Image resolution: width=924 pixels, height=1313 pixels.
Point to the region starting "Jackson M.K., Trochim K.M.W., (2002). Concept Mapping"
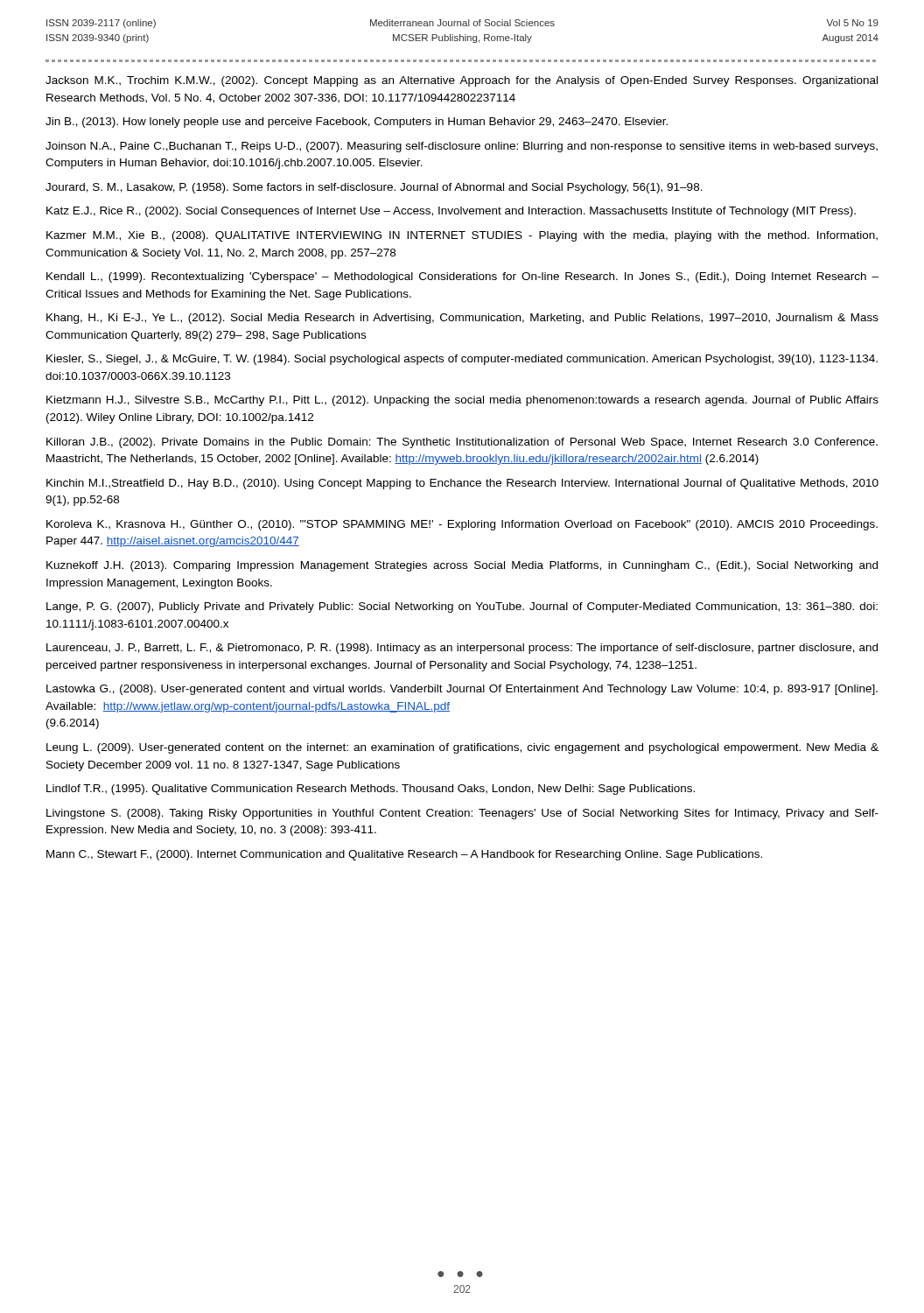[462, 89]
